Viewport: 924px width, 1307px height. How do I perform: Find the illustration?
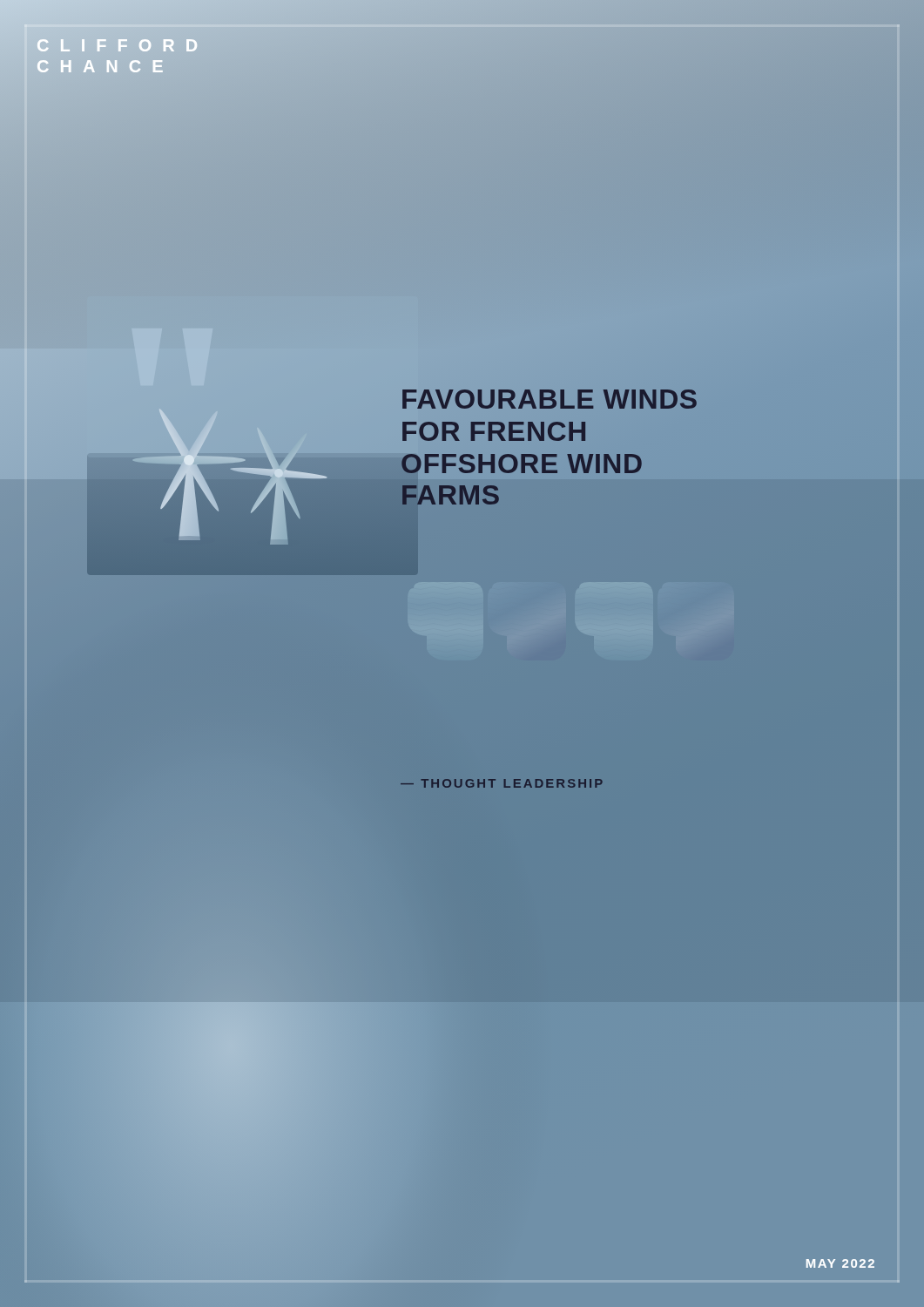click(253, 436)
